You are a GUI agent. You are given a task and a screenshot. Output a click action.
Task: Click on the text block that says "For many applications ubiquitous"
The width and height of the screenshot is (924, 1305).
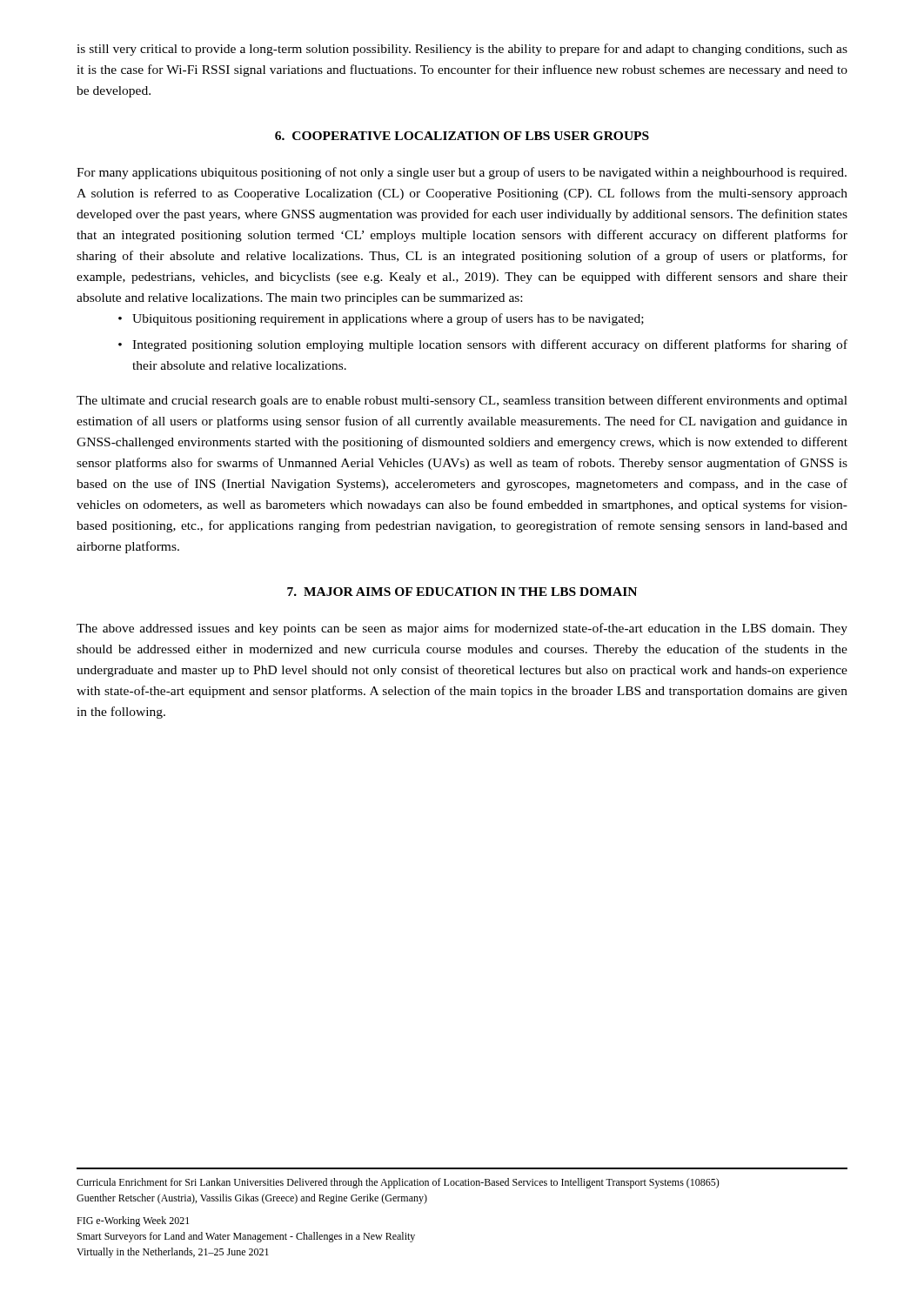click(462, 235)
